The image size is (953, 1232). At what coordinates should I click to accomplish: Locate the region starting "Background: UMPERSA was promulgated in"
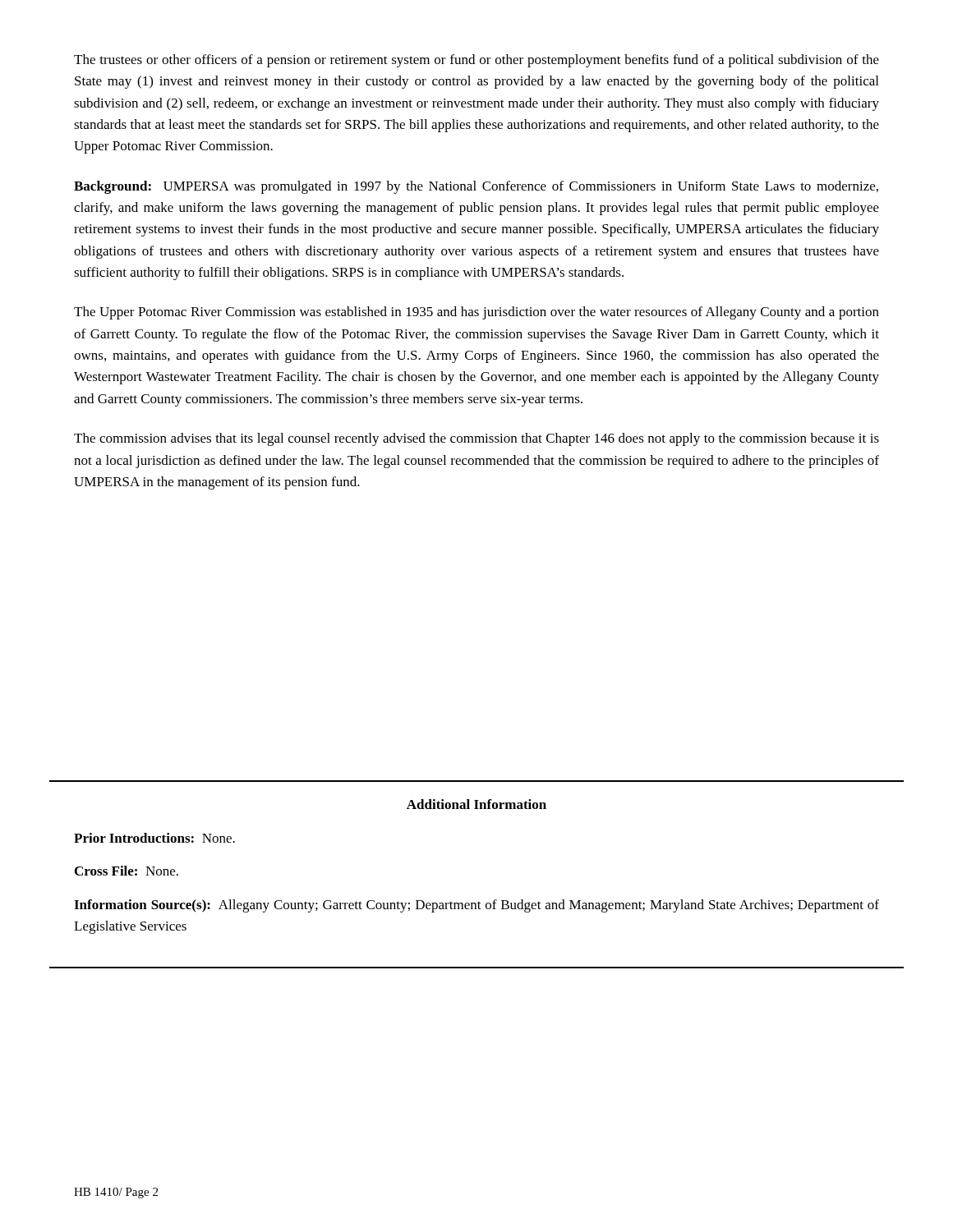476,229
